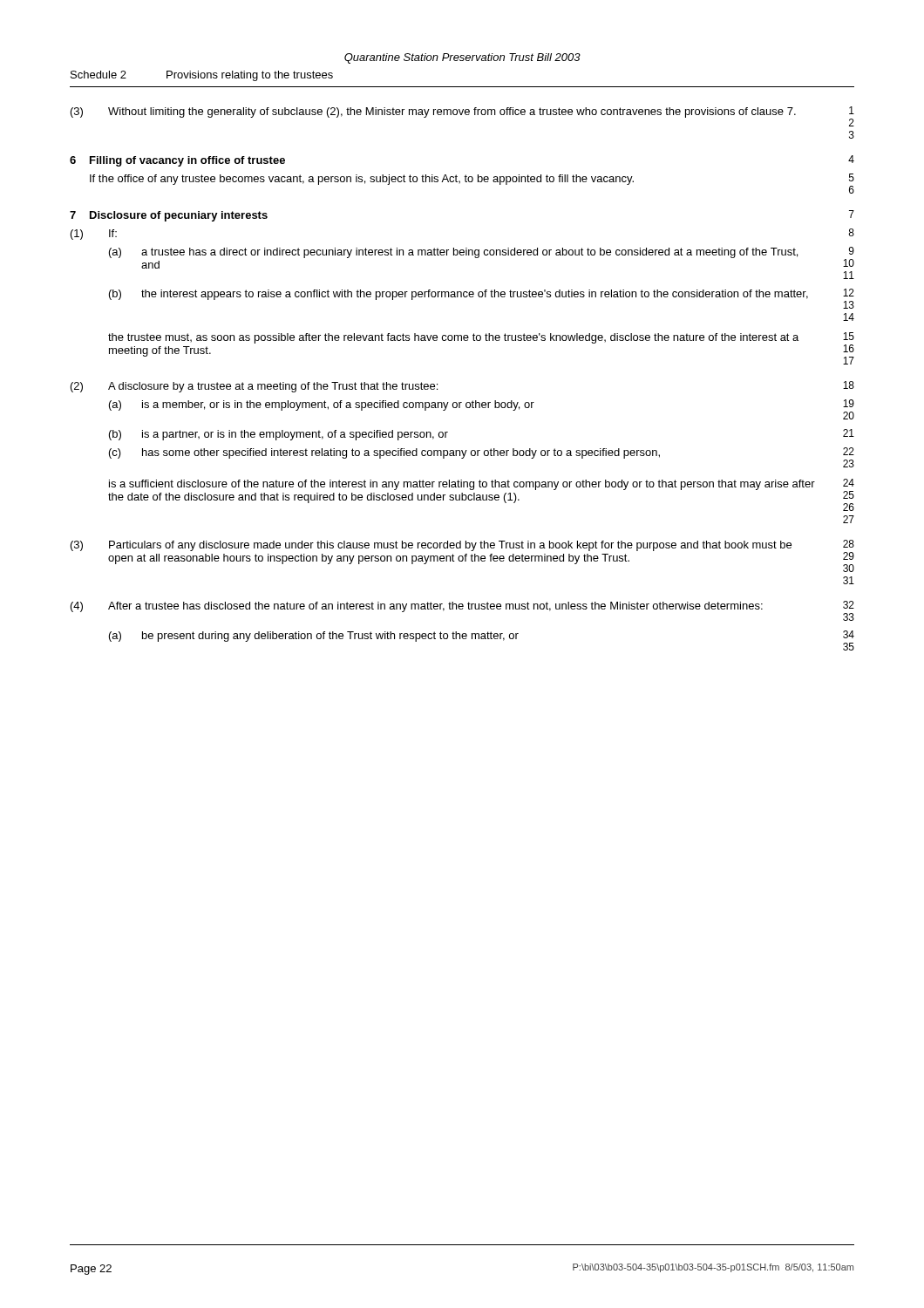The height and width of the screenshot is (1308, 924).
Task: Where is the passage that starts "(3) Without limiting the"?
Action: (x=462, y=123)
